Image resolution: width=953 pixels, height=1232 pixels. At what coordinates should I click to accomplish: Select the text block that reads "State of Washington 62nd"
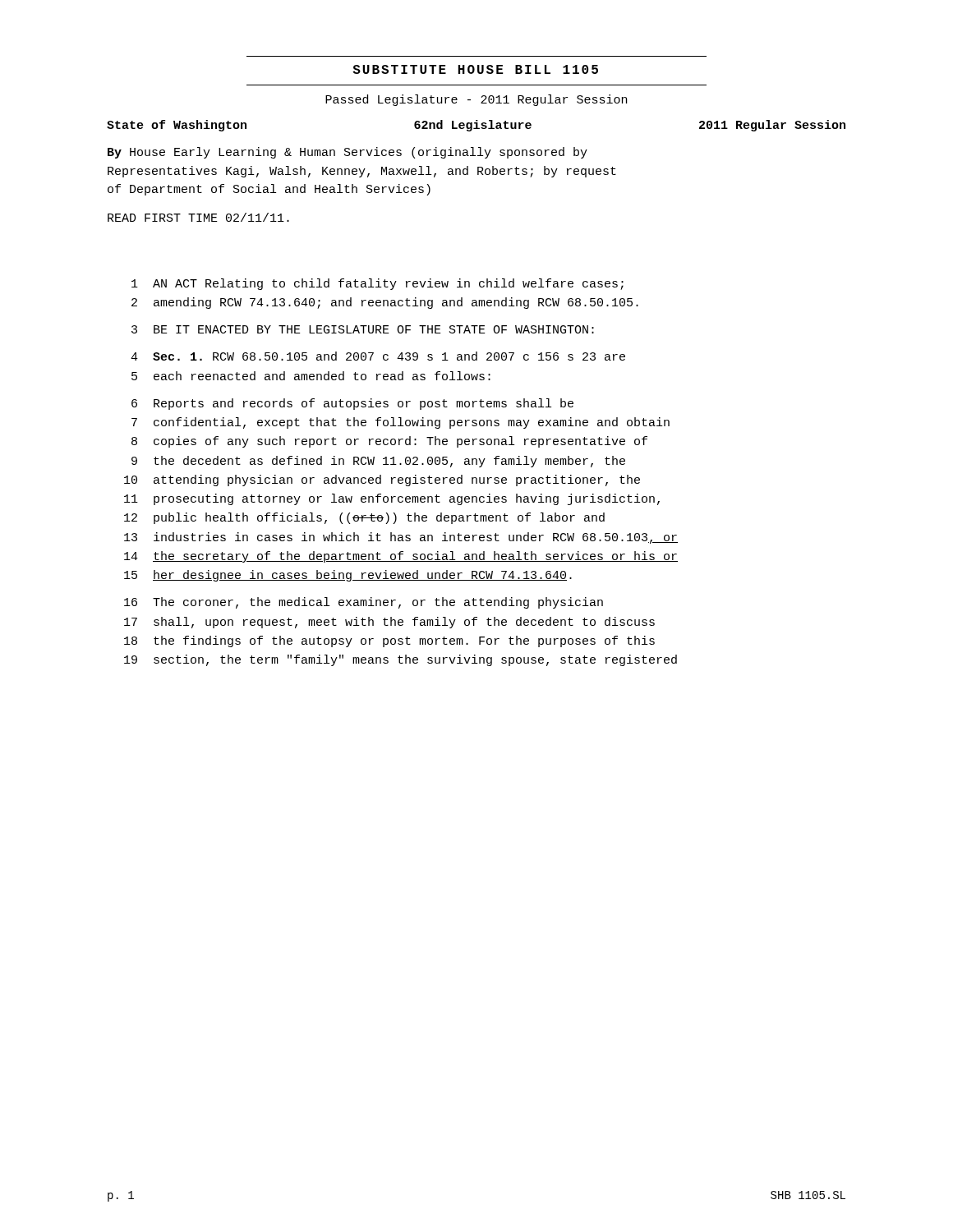476,126
